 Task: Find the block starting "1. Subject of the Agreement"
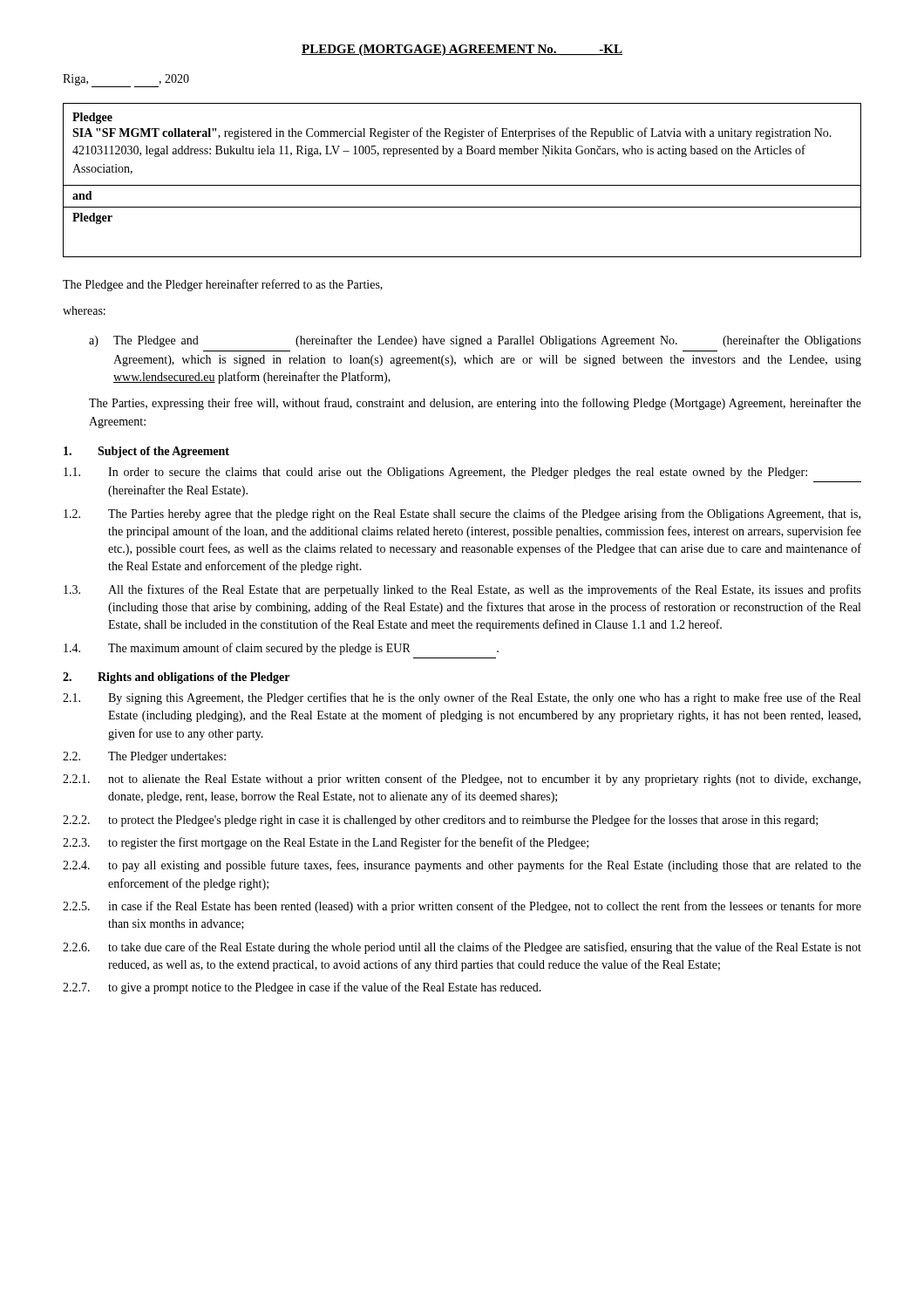tap(146, 452)
